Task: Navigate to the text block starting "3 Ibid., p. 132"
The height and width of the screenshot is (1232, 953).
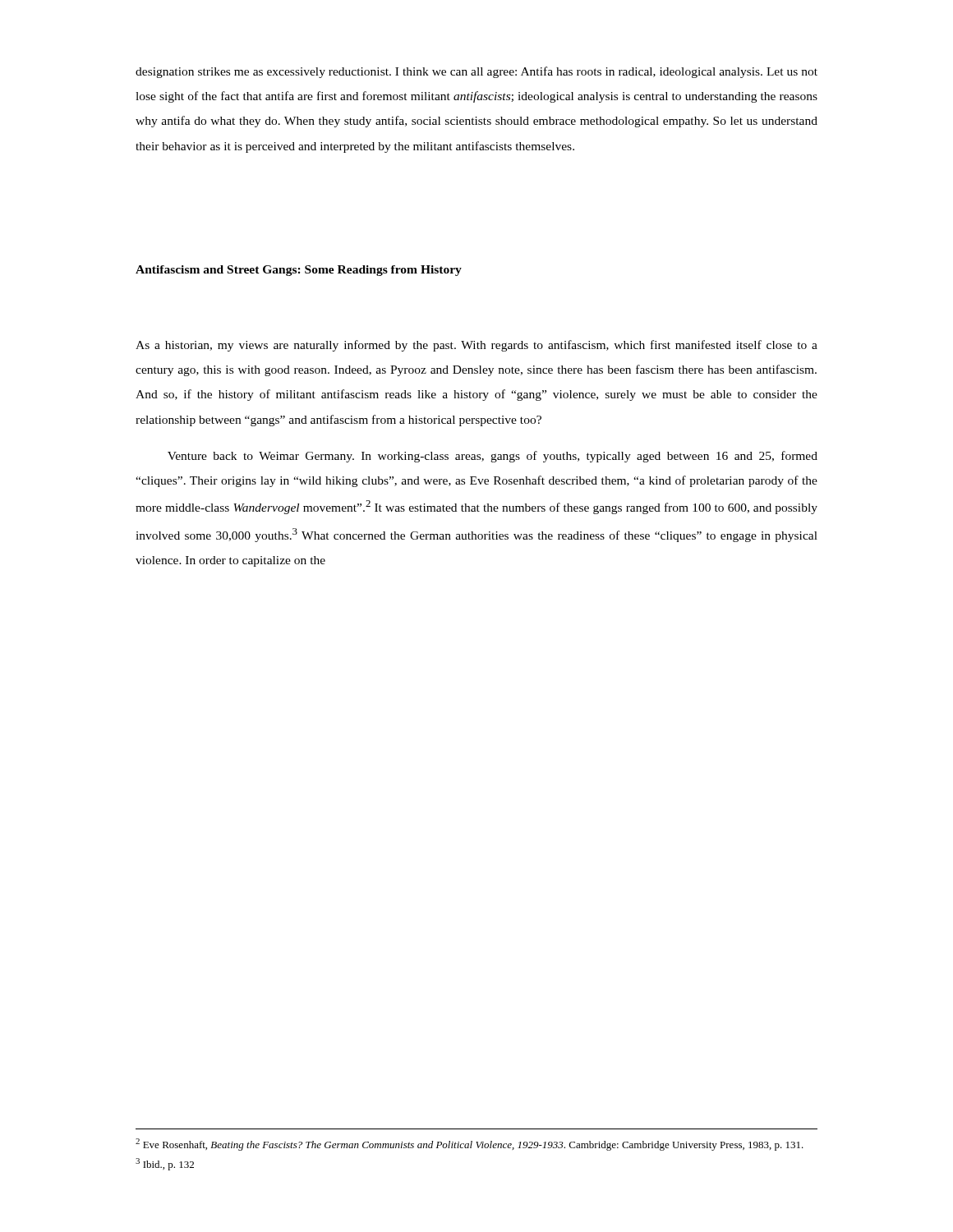Action: 165,1163
